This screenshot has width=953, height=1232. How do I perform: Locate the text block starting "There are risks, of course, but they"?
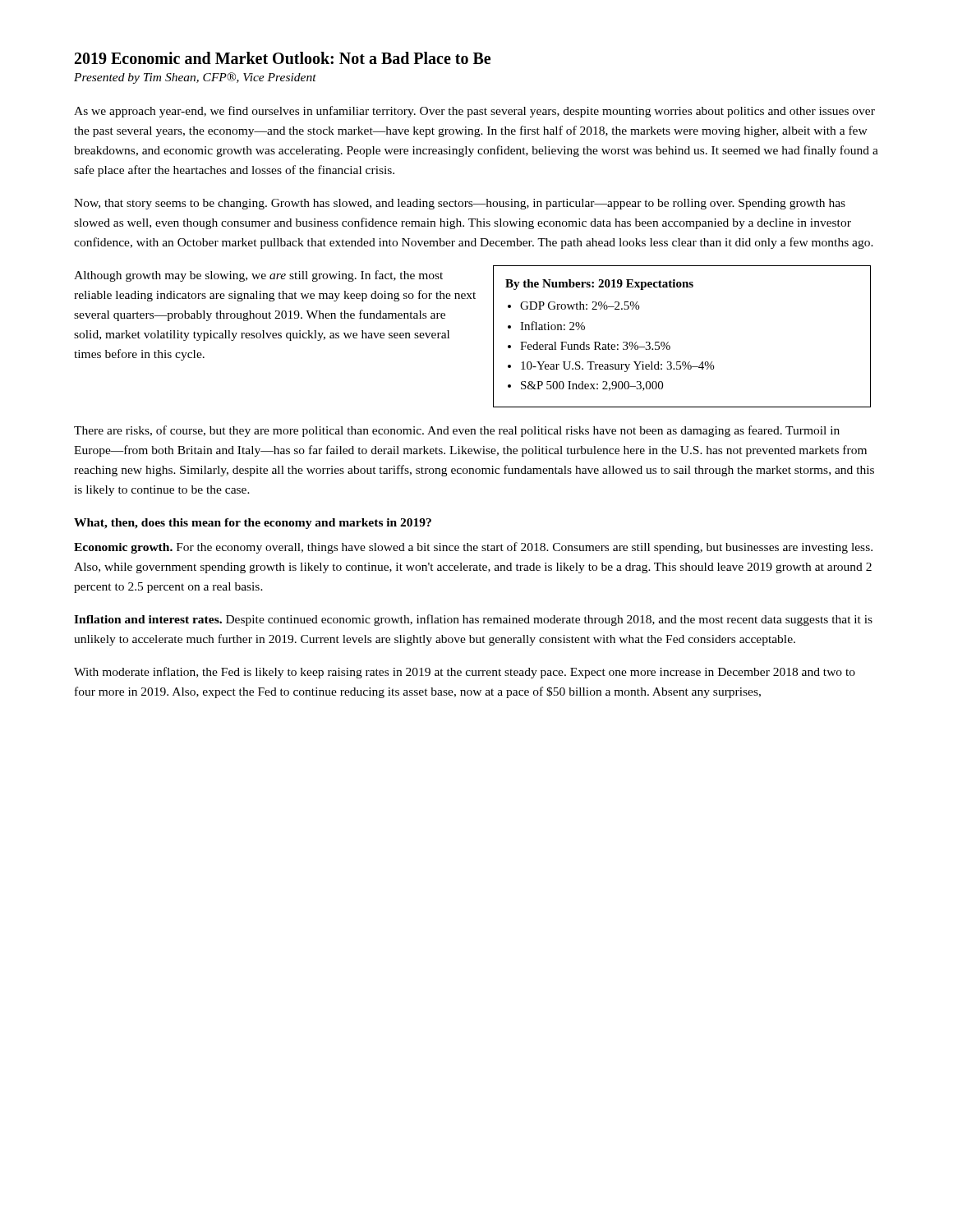pos(474,459)
